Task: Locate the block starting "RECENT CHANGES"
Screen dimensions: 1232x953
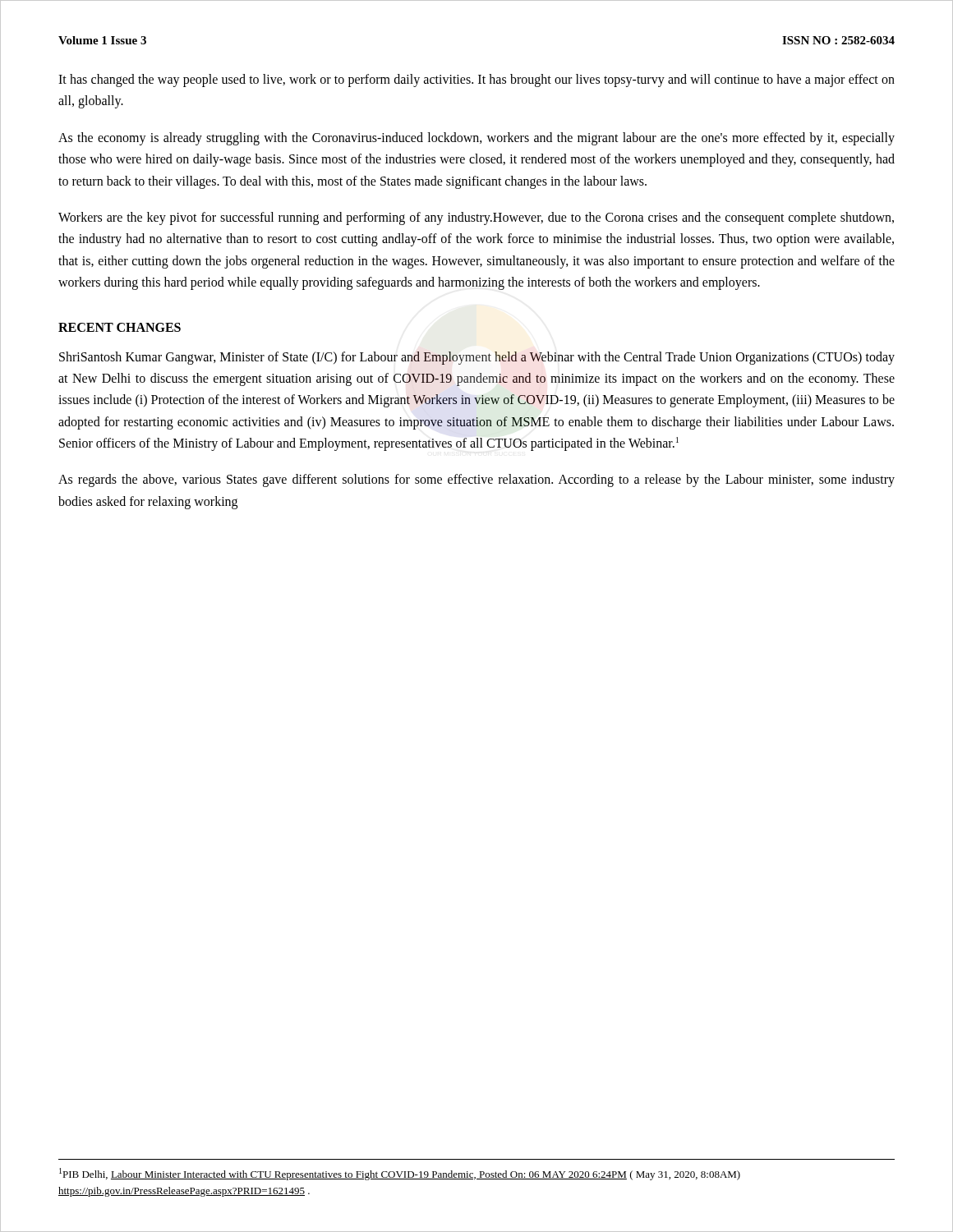Action: pyautogui.click(x=120, y=327)
